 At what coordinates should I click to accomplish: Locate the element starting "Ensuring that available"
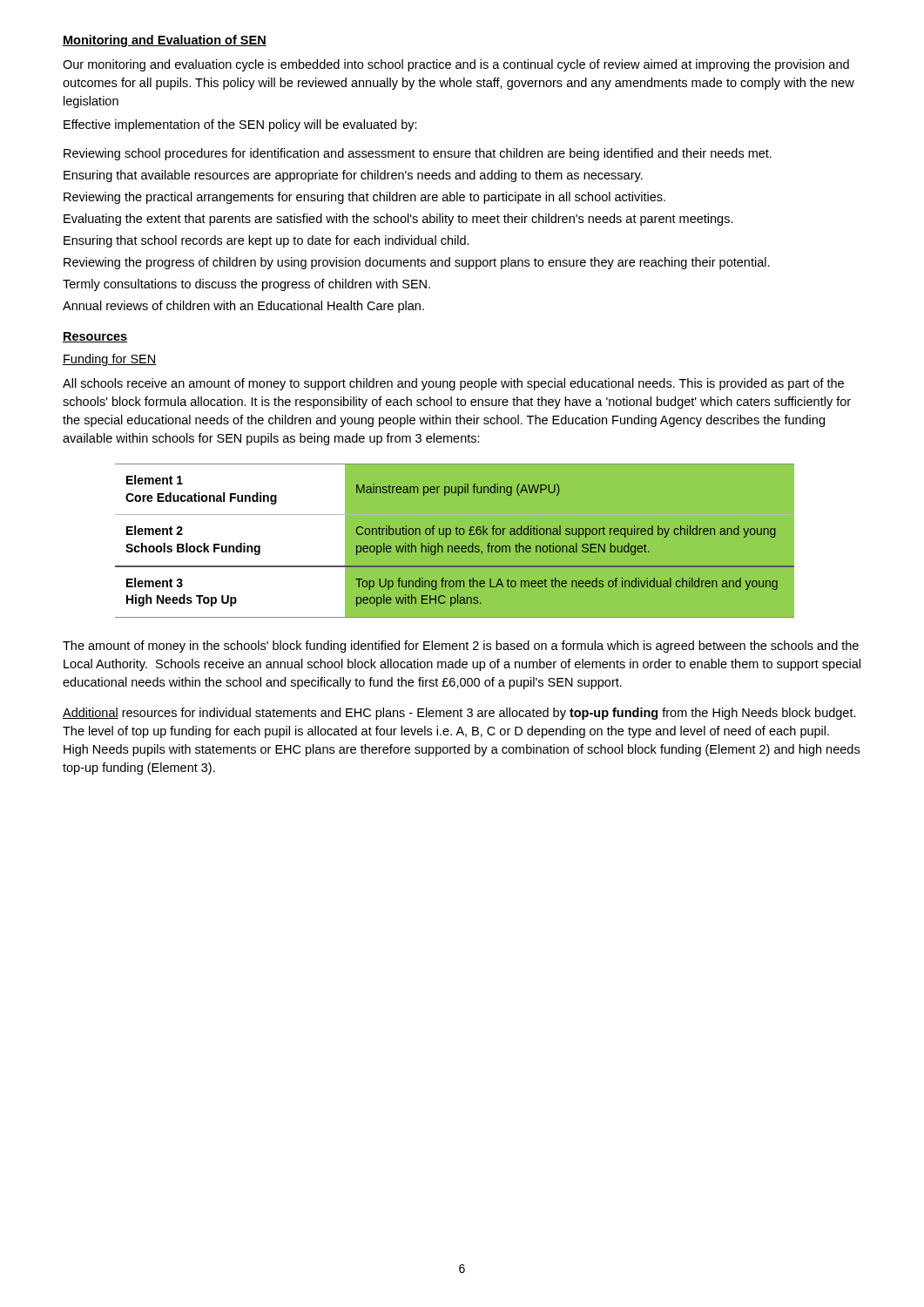pos(353,175)
